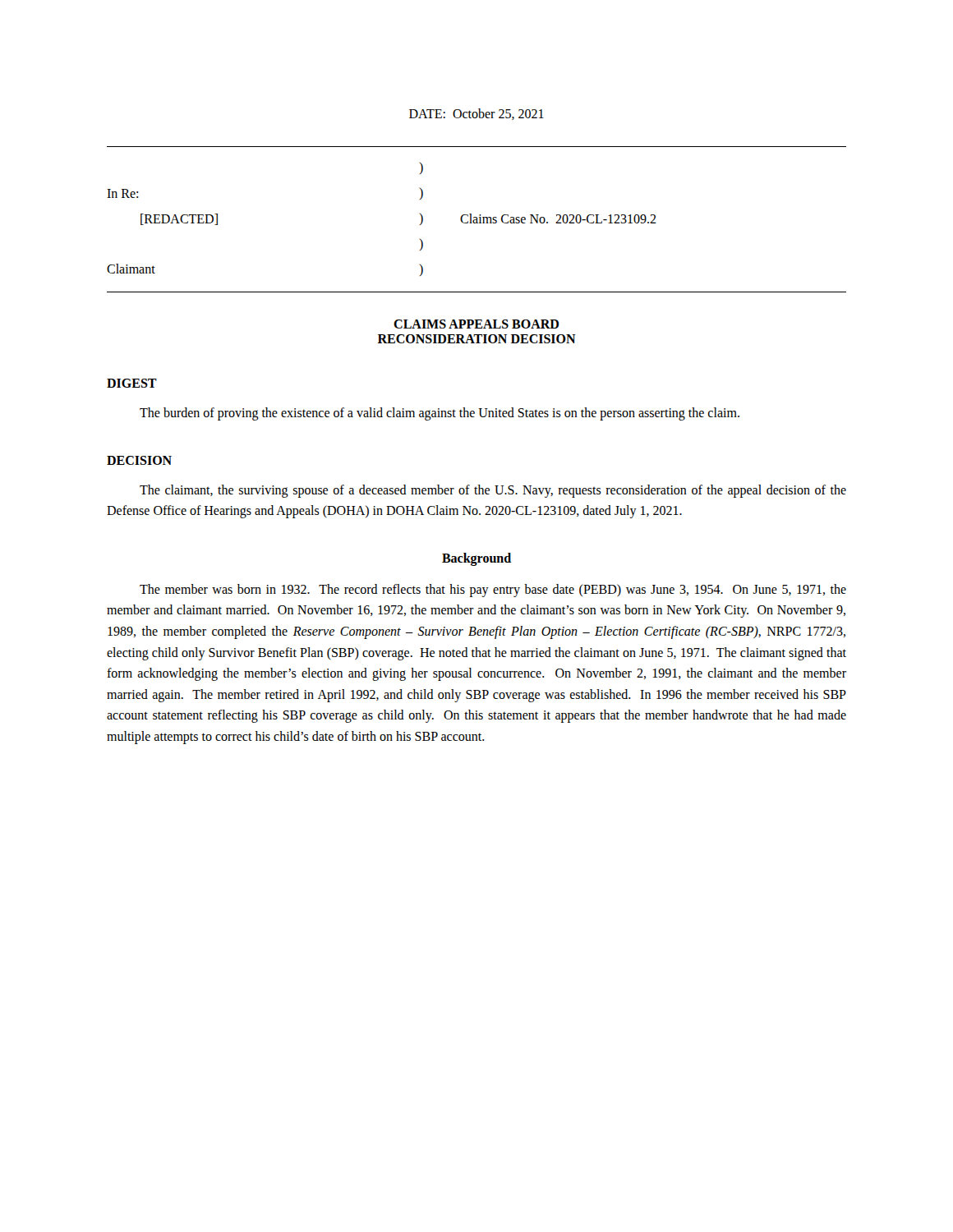Navigate to the element starting "The member was"

tap(476, 663)
